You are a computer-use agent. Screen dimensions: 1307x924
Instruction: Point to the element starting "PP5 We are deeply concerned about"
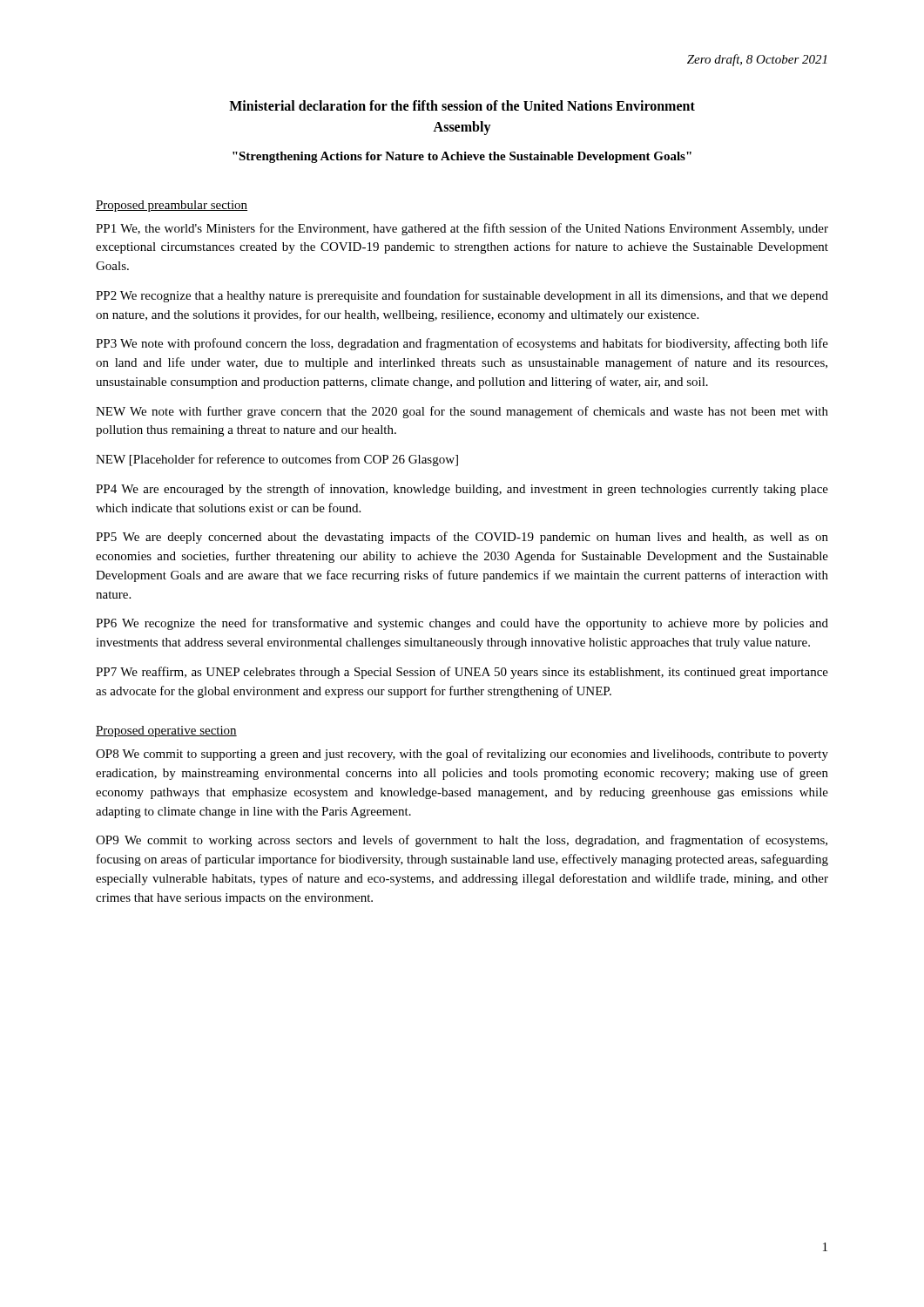pyautogui.click(x=462, y=565)
